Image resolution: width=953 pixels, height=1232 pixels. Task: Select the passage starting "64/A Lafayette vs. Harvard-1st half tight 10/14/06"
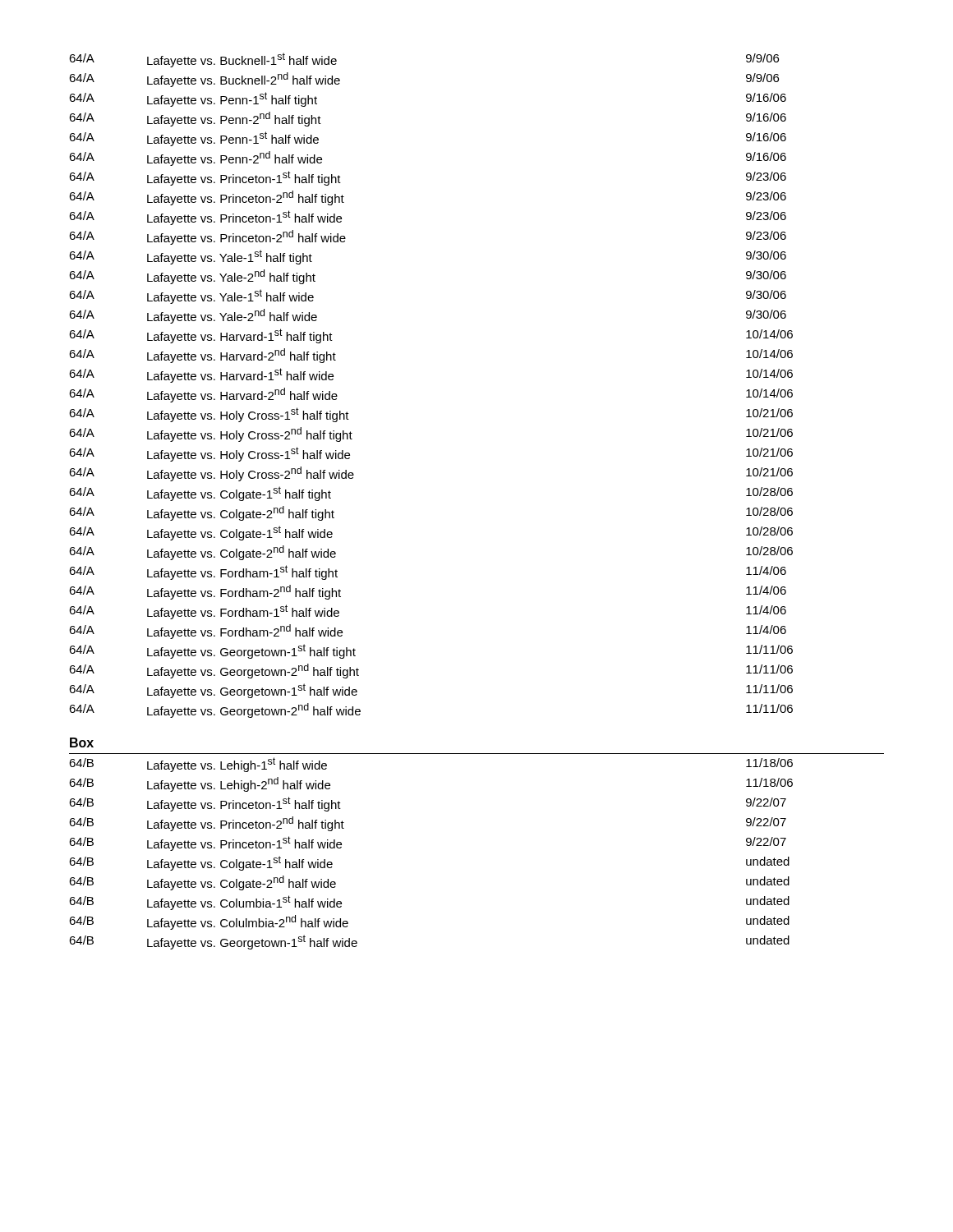240,336
